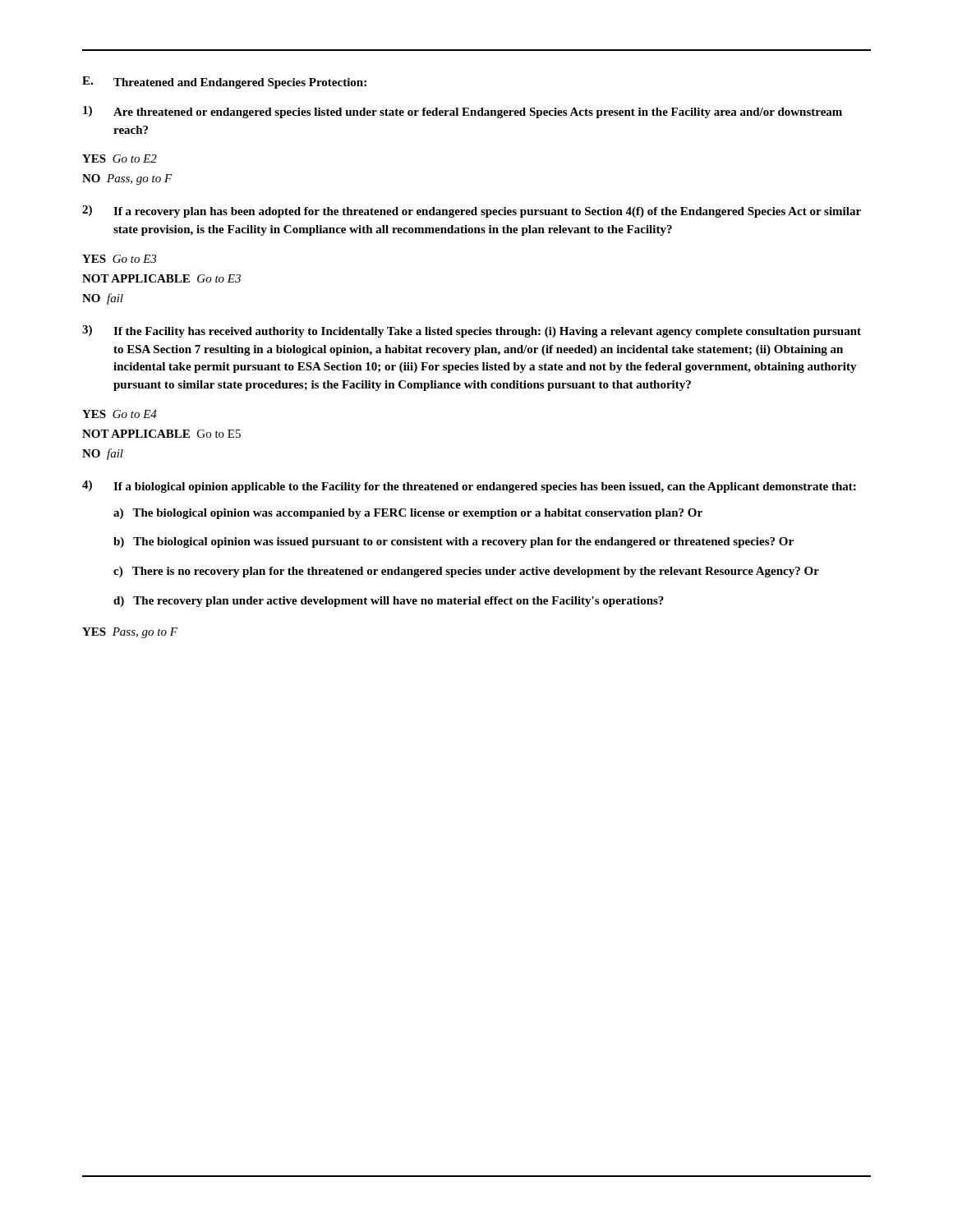
Task: Click on the text block that reads "YES Go to E4 NOT APPLICABLE Go"
Action: [x=162, y=433]
